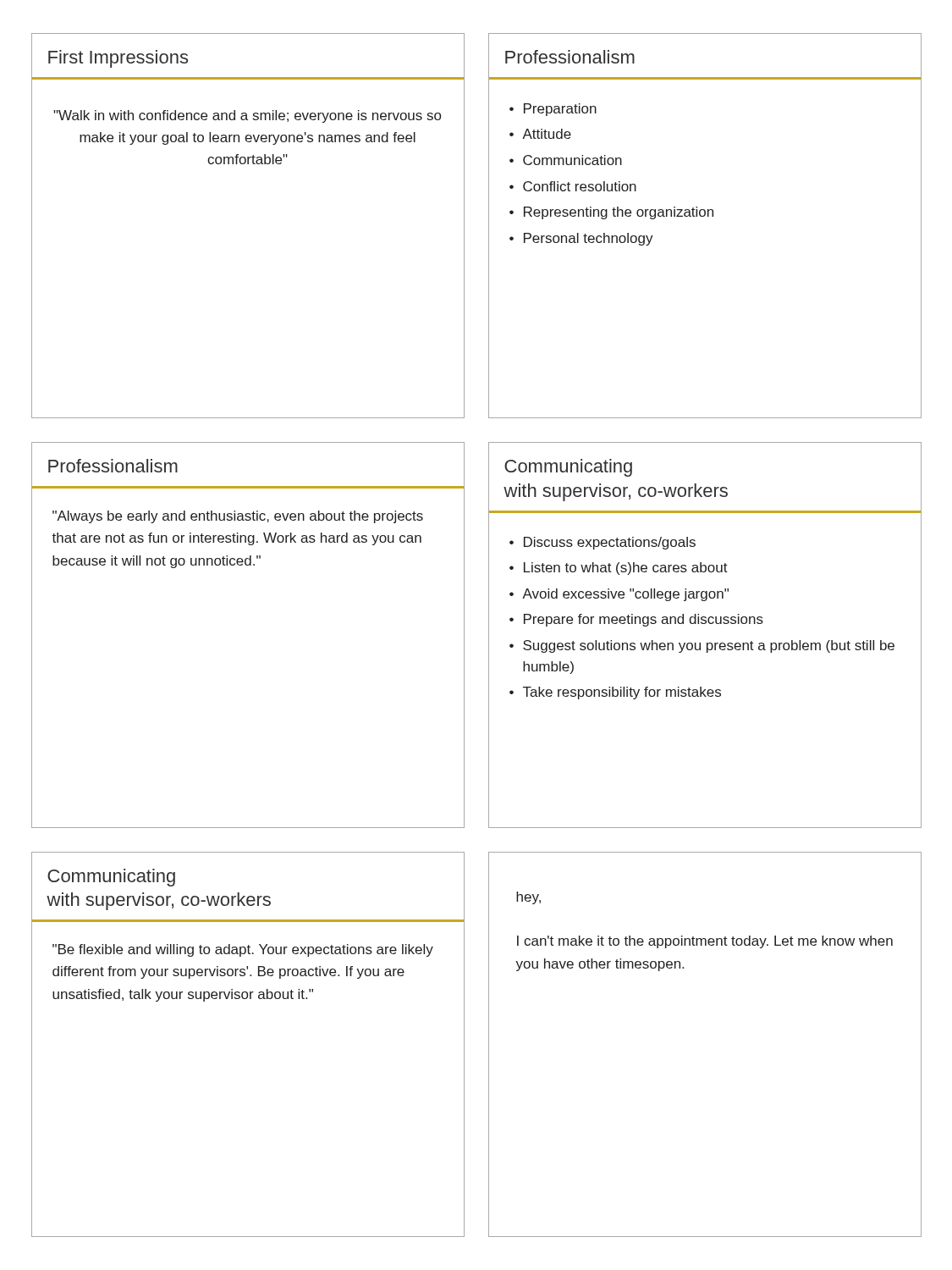Point to the region starting "Discuss expectations/goals"
Viewport: 952px width, 1270px height.
[x=609, y=542]
